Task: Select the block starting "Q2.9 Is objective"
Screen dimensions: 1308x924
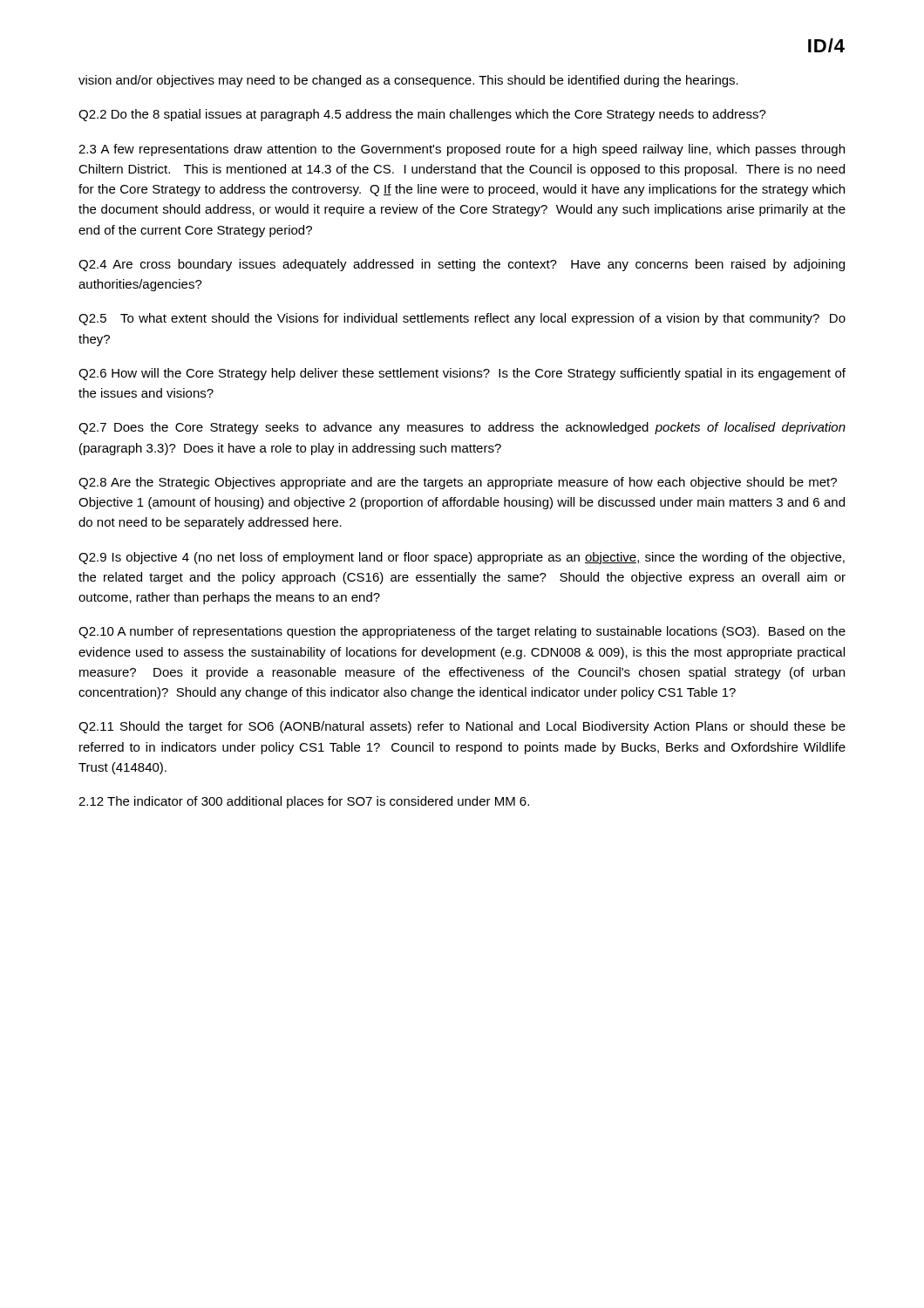Action: coord(462,577)
